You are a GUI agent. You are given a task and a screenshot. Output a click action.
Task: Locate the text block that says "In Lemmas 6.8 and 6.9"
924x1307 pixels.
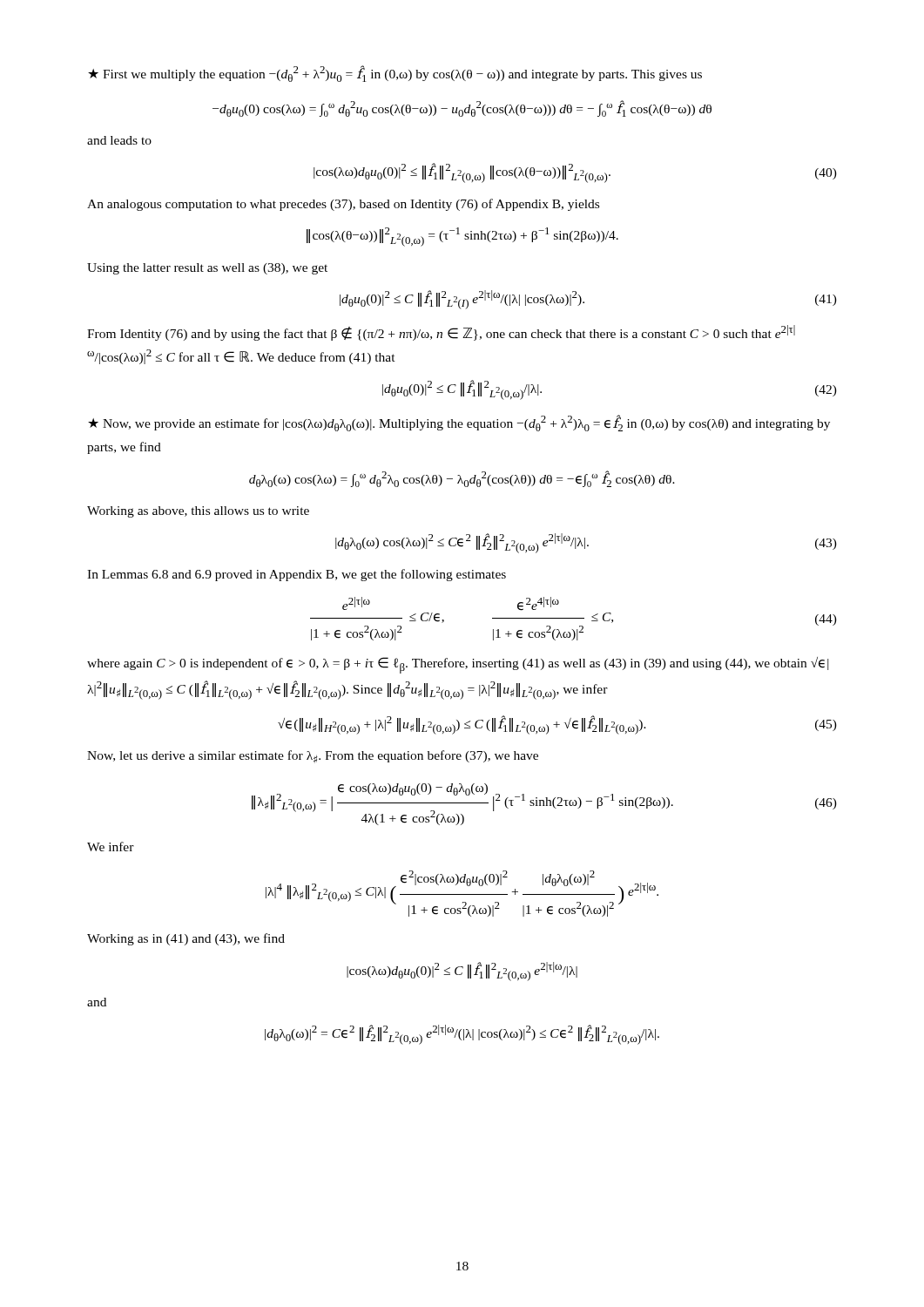click(x=297, y=574)
